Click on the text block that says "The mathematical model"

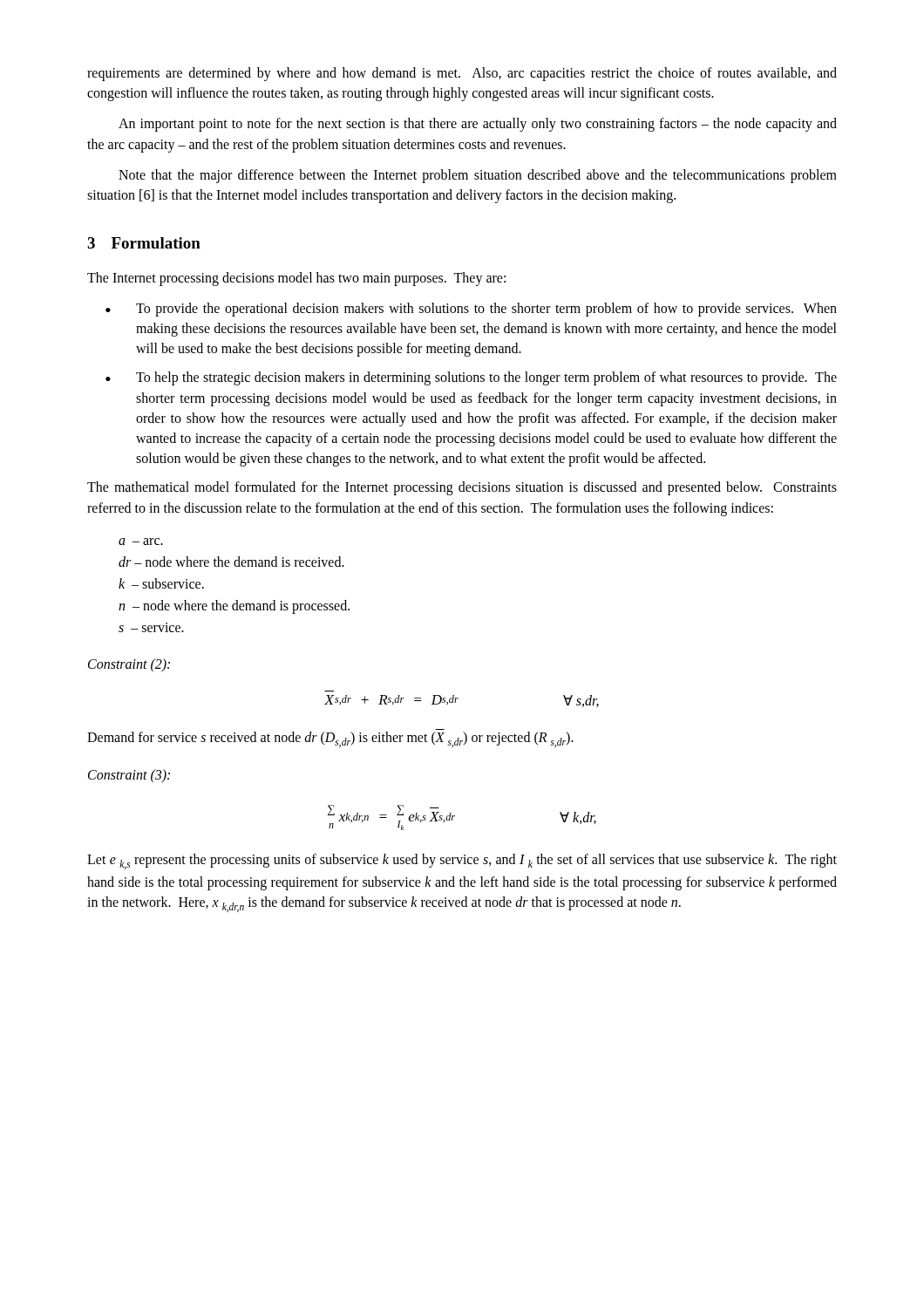[462, 497]
